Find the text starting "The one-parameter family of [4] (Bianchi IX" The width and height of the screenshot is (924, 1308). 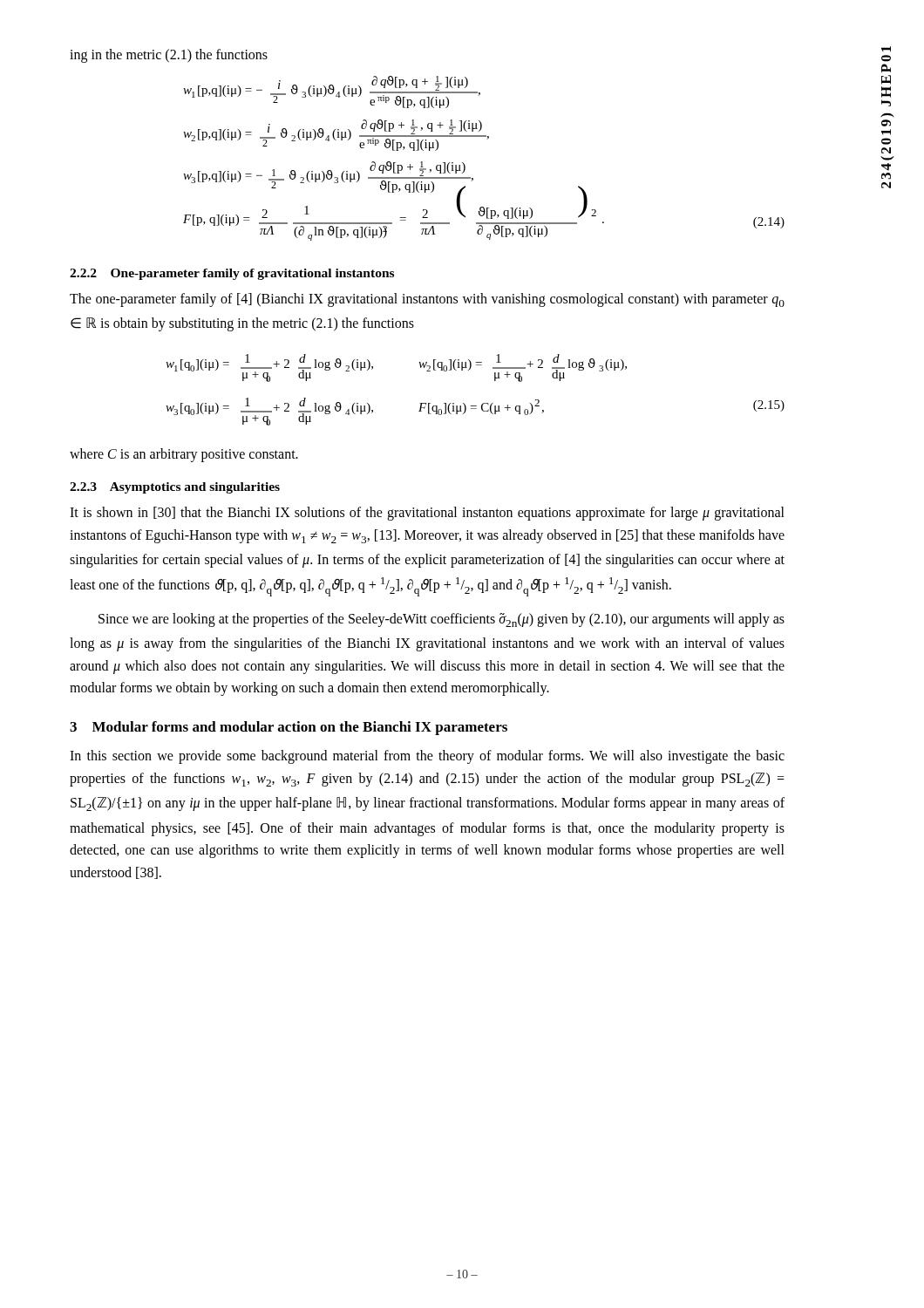tap(427, 311)
